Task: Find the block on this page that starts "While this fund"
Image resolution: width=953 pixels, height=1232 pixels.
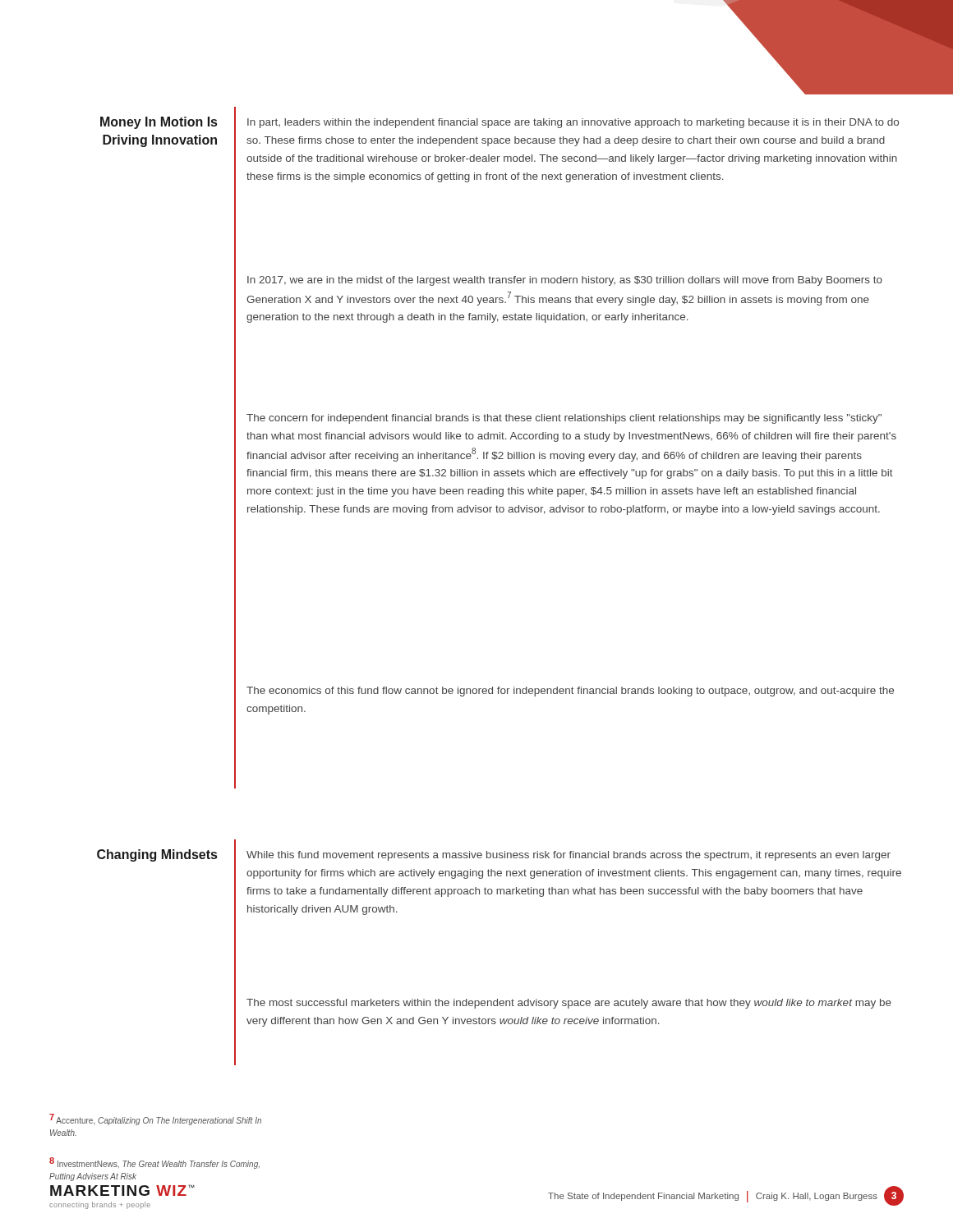Action: click(x=575, y=882)
